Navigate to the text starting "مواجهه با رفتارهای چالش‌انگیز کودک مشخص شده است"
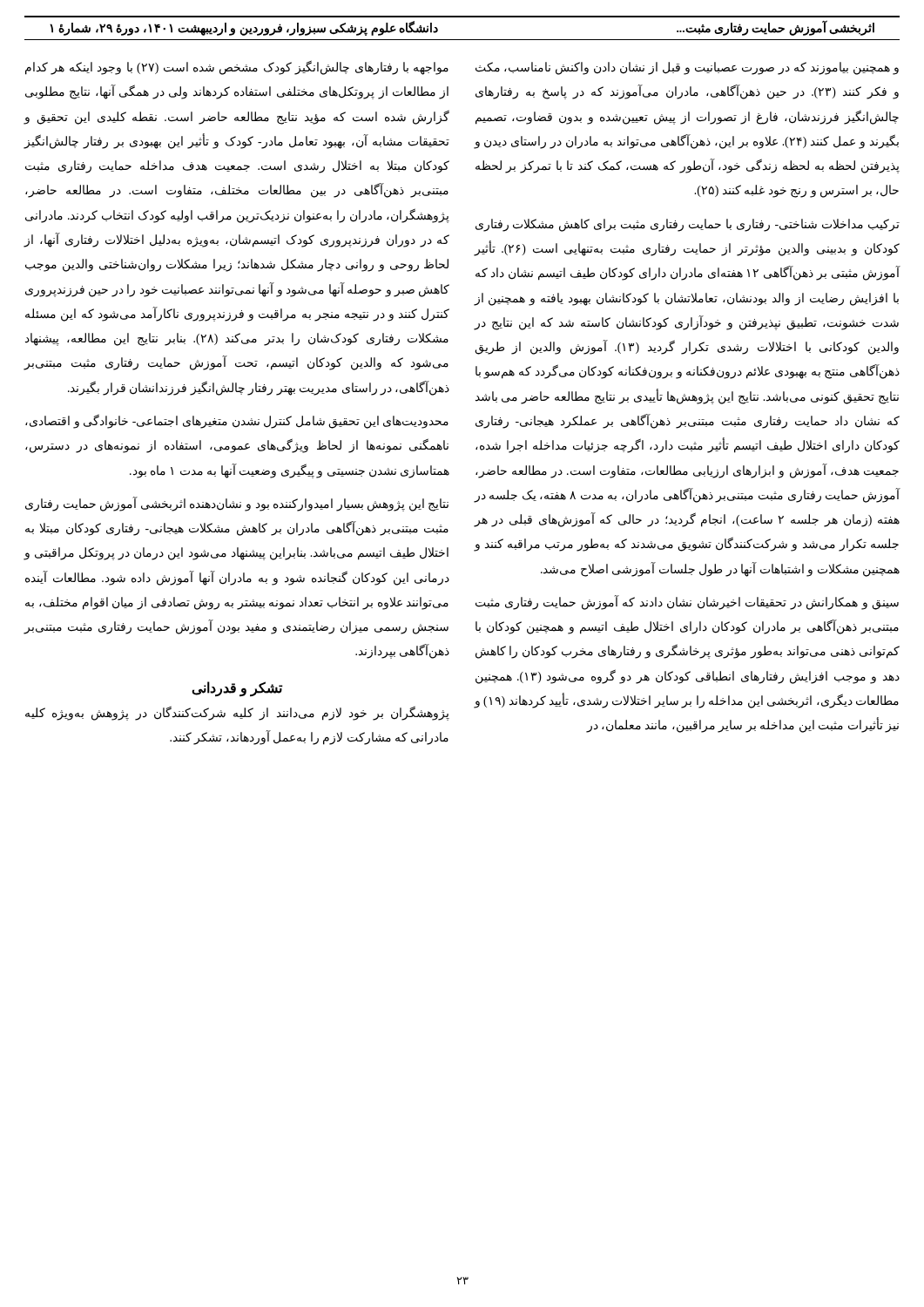The width and height of the screenshot is (924, 1307). click(237, 228)
